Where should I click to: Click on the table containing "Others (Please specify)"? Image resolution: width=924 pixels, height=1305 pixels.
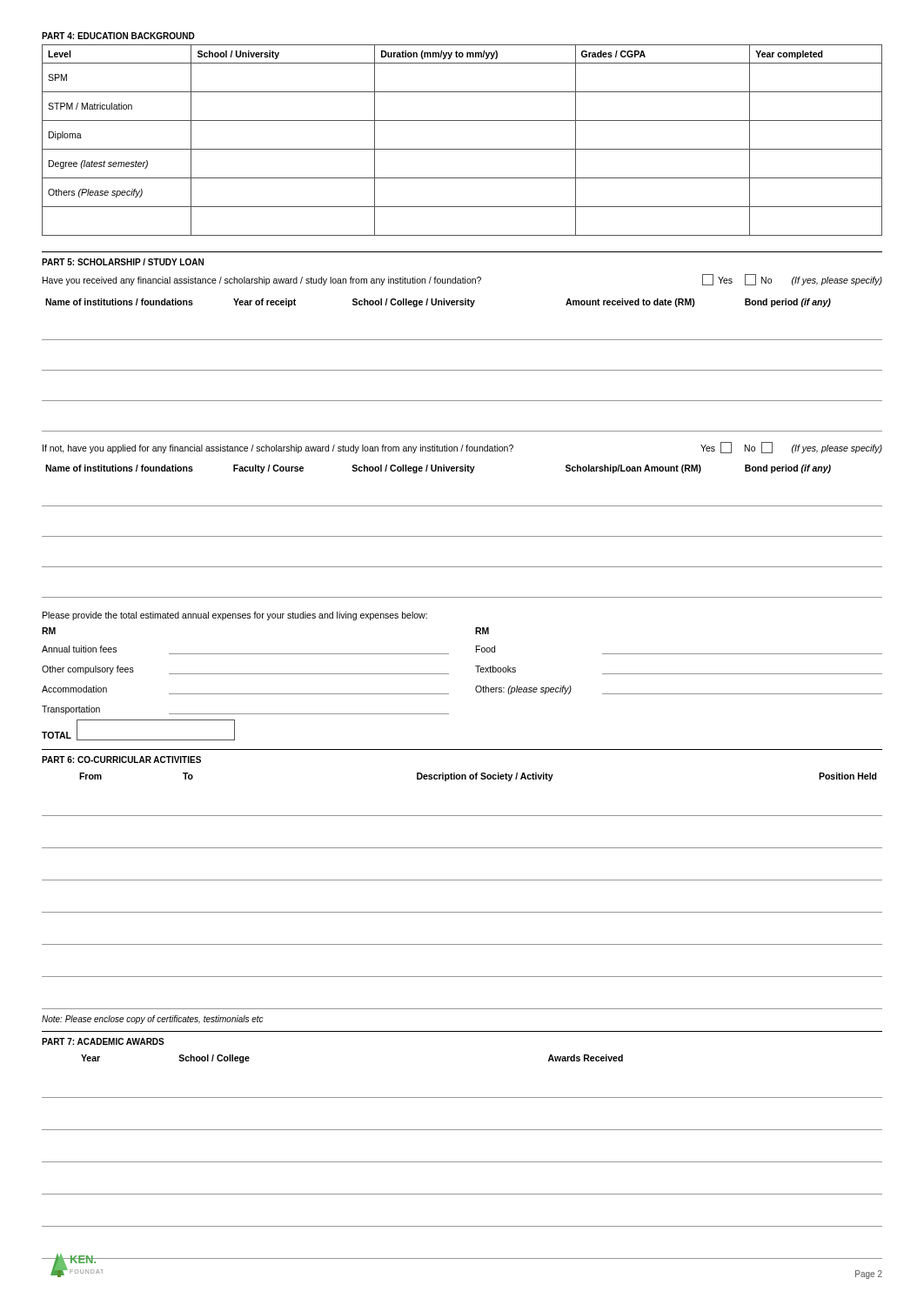(x=462, y=140)
